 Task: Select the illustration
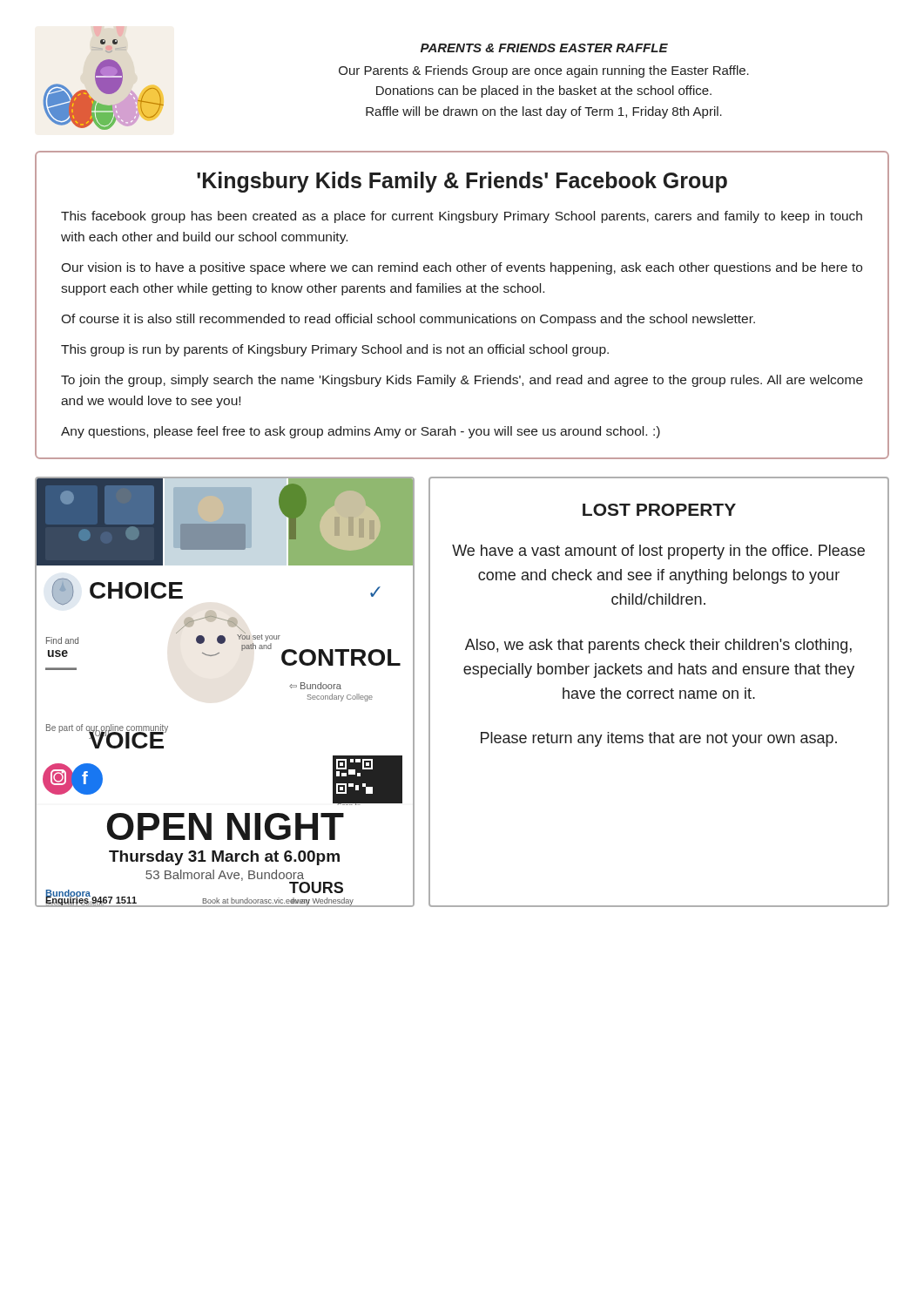pyautogui.click(x=105, y=81)
